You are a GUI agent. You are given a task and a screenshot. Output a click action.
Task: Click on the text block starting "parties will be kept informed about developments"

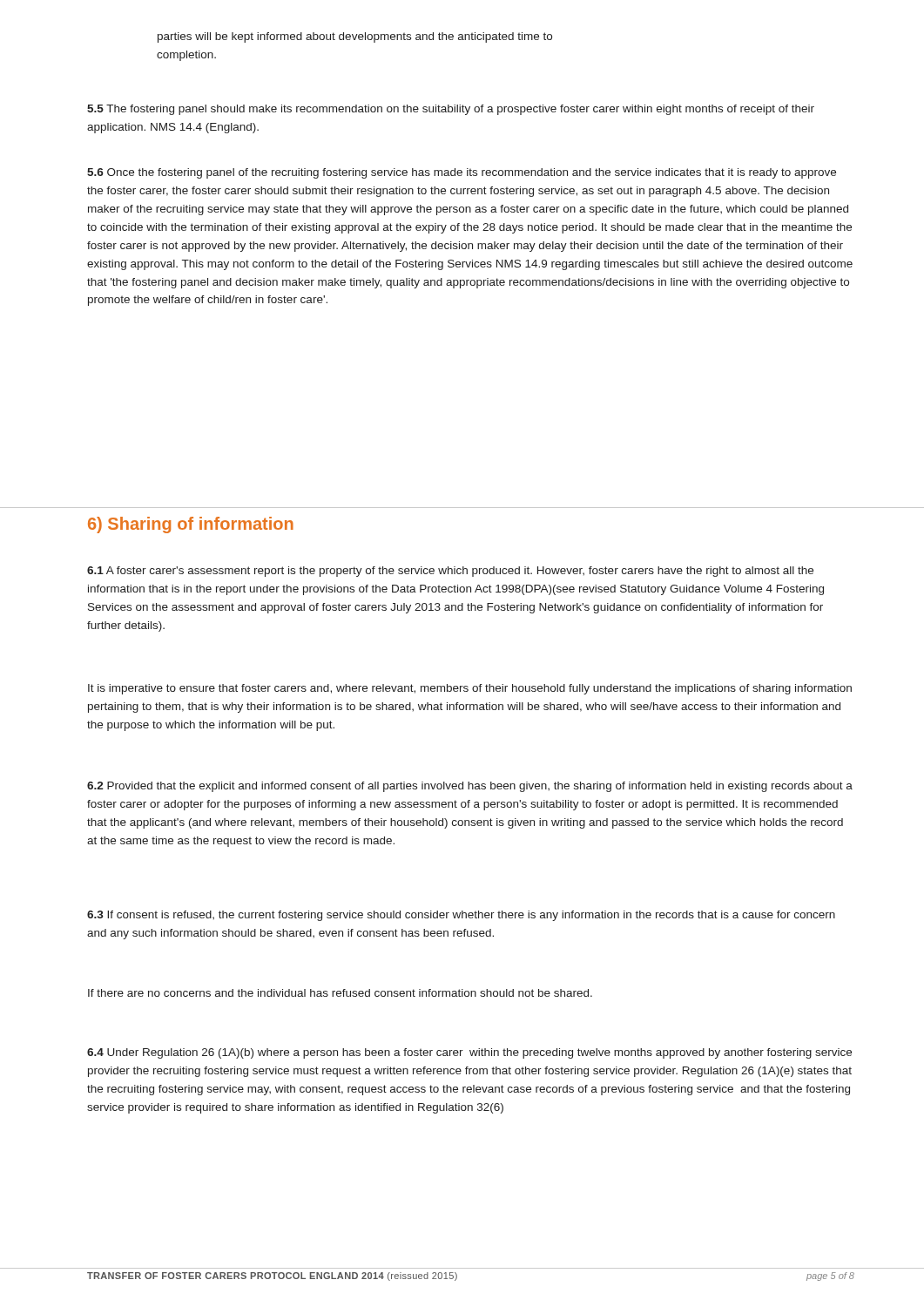pyautogui.click(x=497, y=46)
